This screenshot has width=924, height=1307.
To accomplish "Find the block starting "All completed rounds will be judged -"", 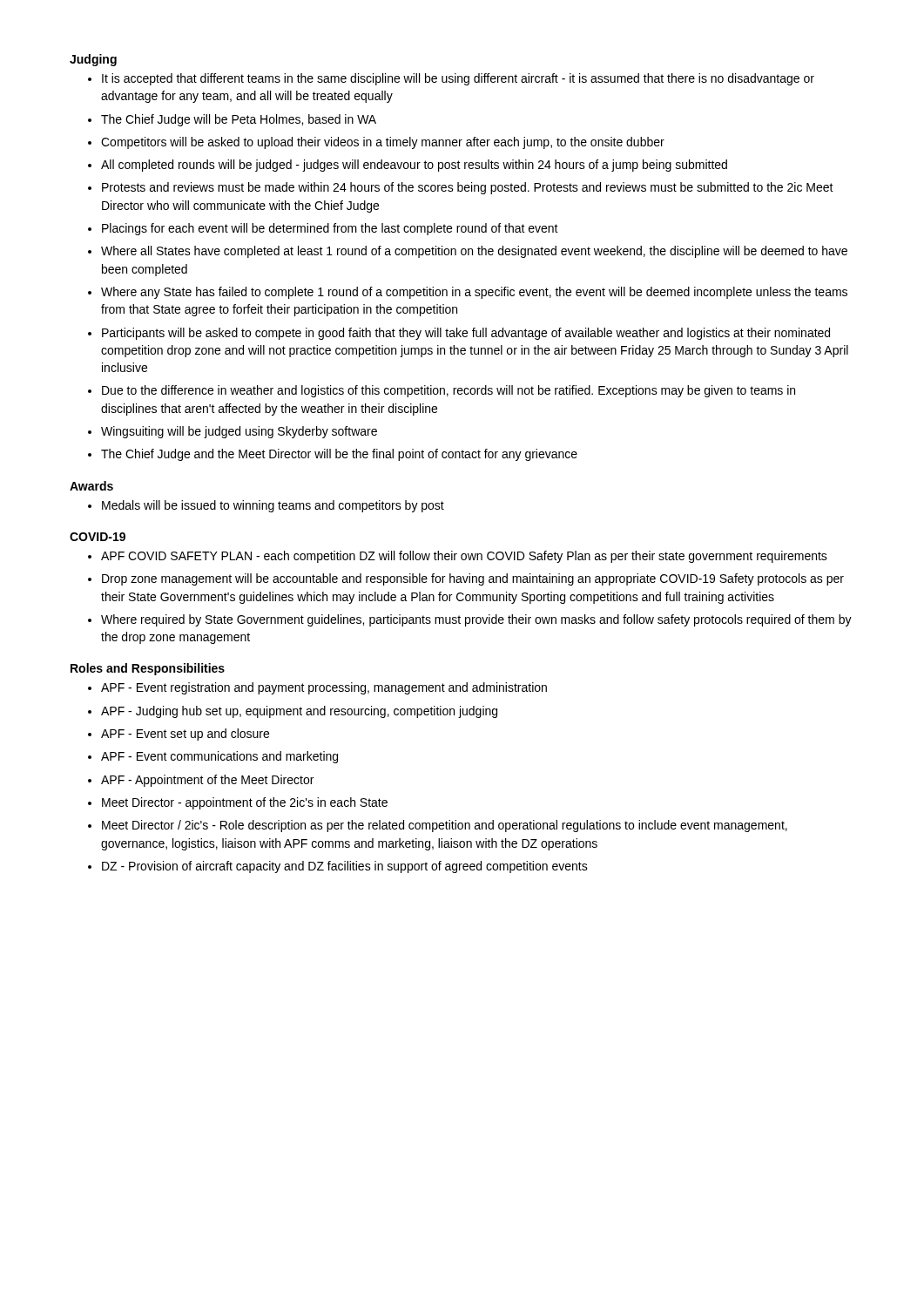I will point(414,165).
